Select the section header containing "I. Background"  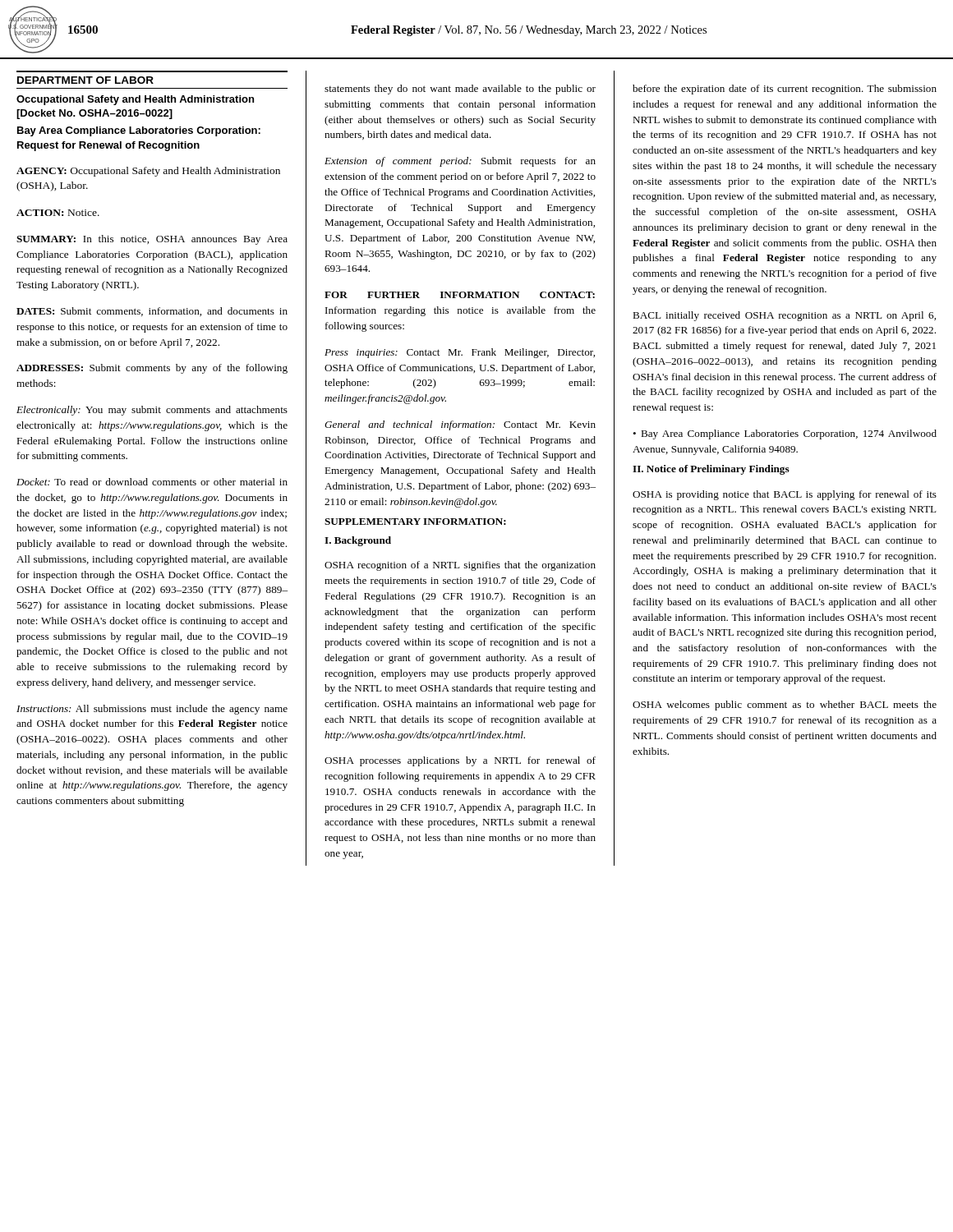click(358, 541)
